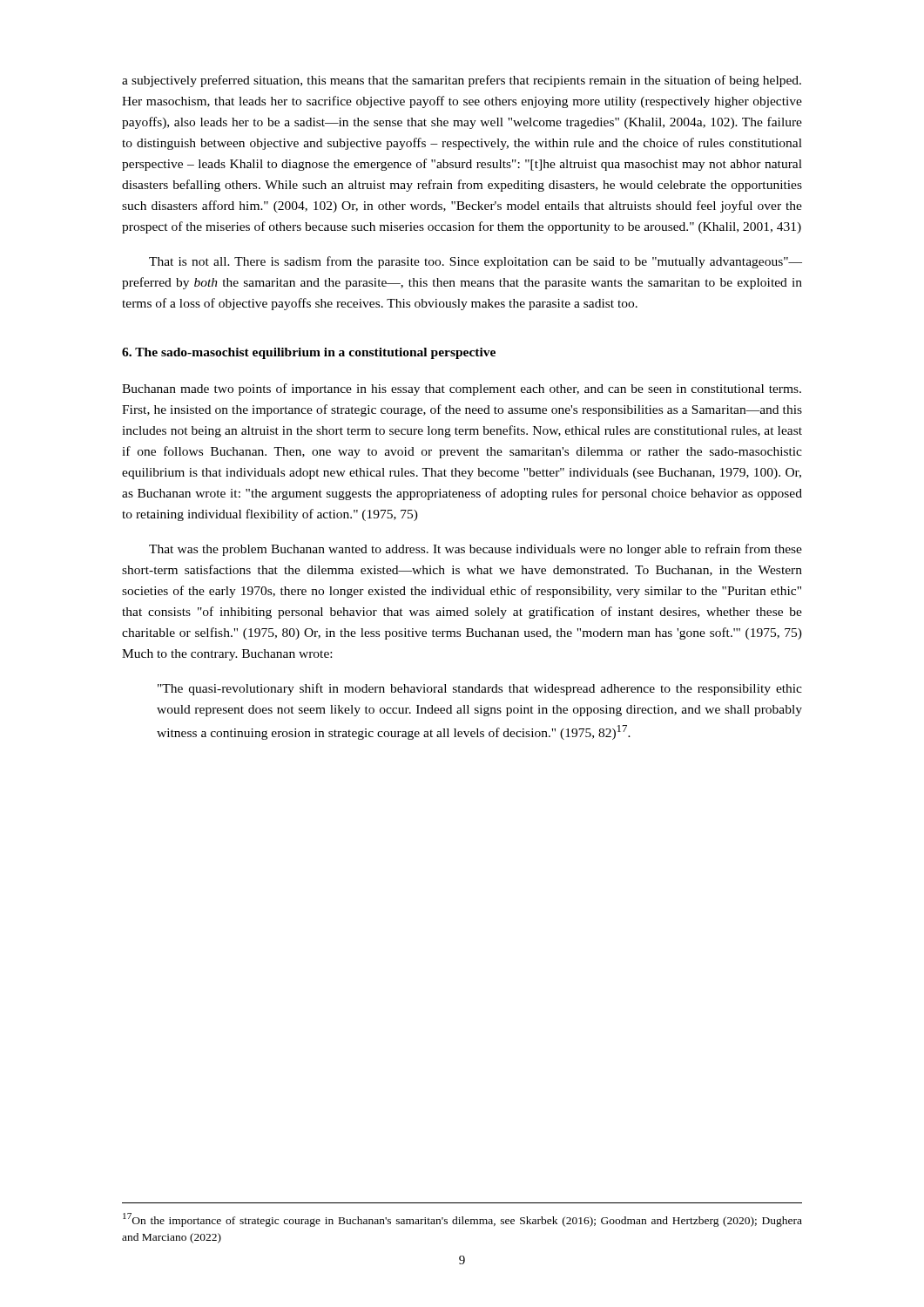Select the text block containing "That was the problem Buchanan wanted to address."
Viewport: 924px width, 1307px height.
(462, 602)
